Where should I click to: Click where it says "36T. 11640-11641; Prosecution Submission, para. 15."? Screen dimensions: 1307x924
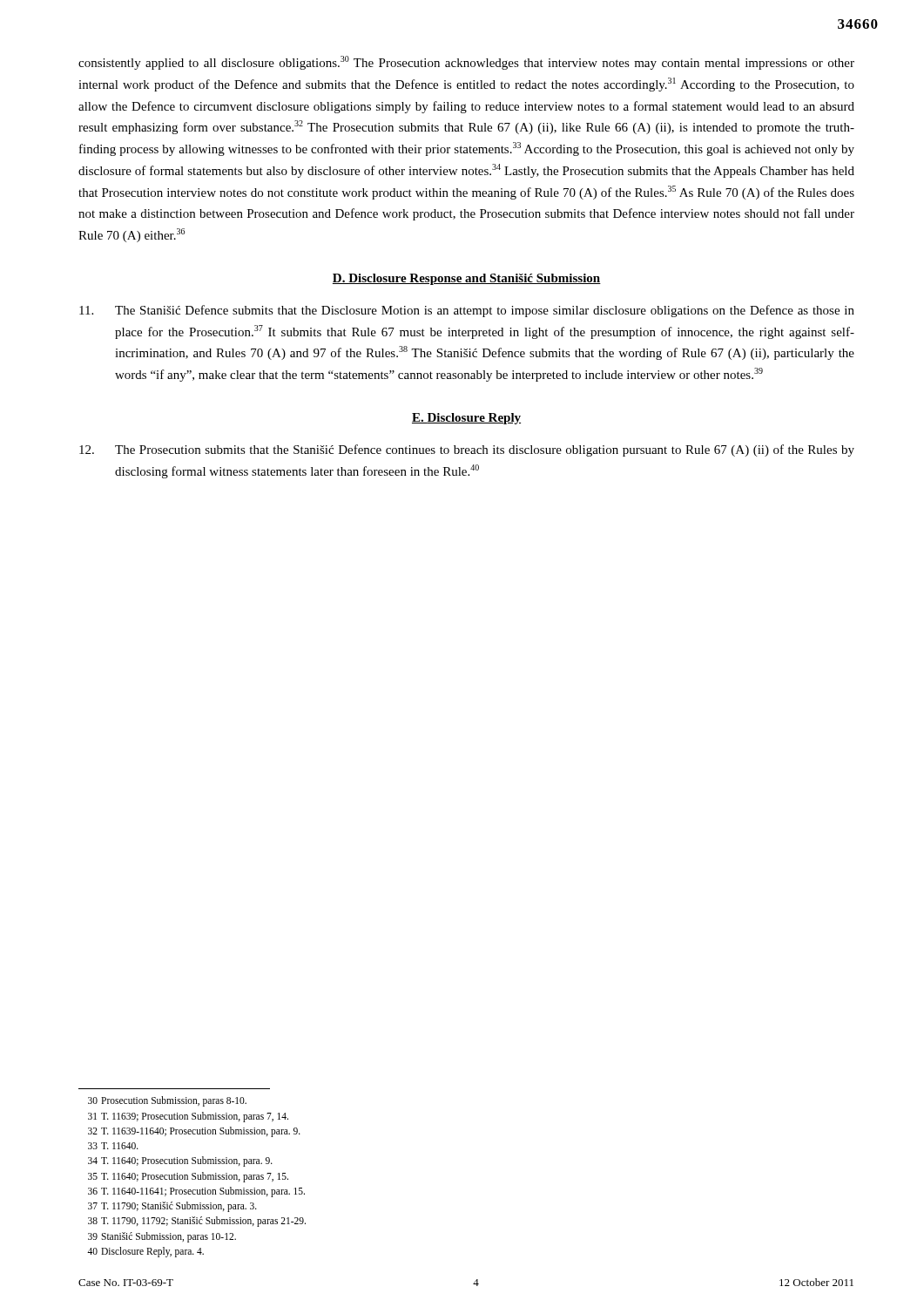point(196,1192)
